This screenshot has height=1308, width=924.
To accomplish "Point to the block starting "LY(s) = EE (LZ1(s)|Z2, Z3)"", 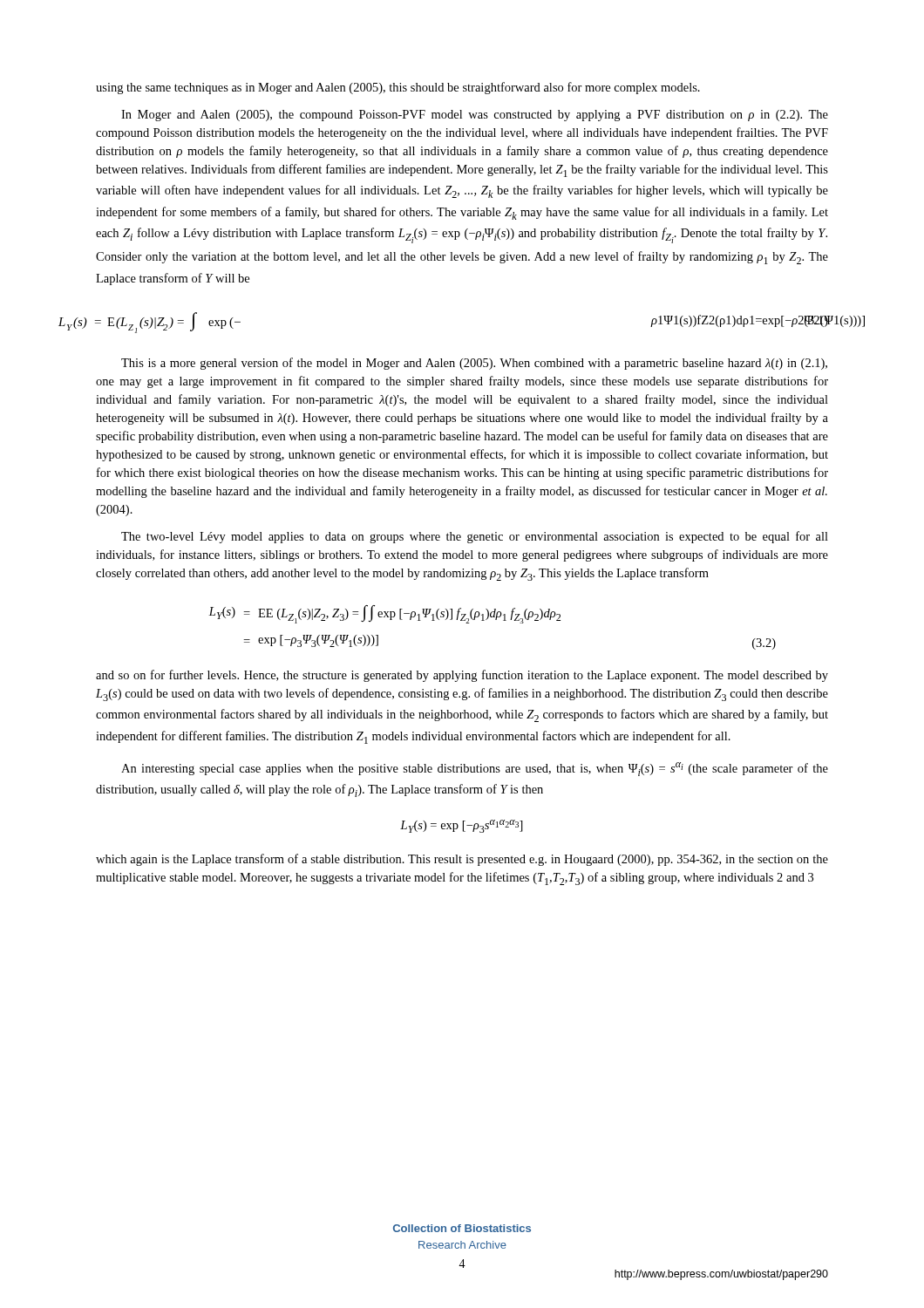I will [x=462, y=626].
